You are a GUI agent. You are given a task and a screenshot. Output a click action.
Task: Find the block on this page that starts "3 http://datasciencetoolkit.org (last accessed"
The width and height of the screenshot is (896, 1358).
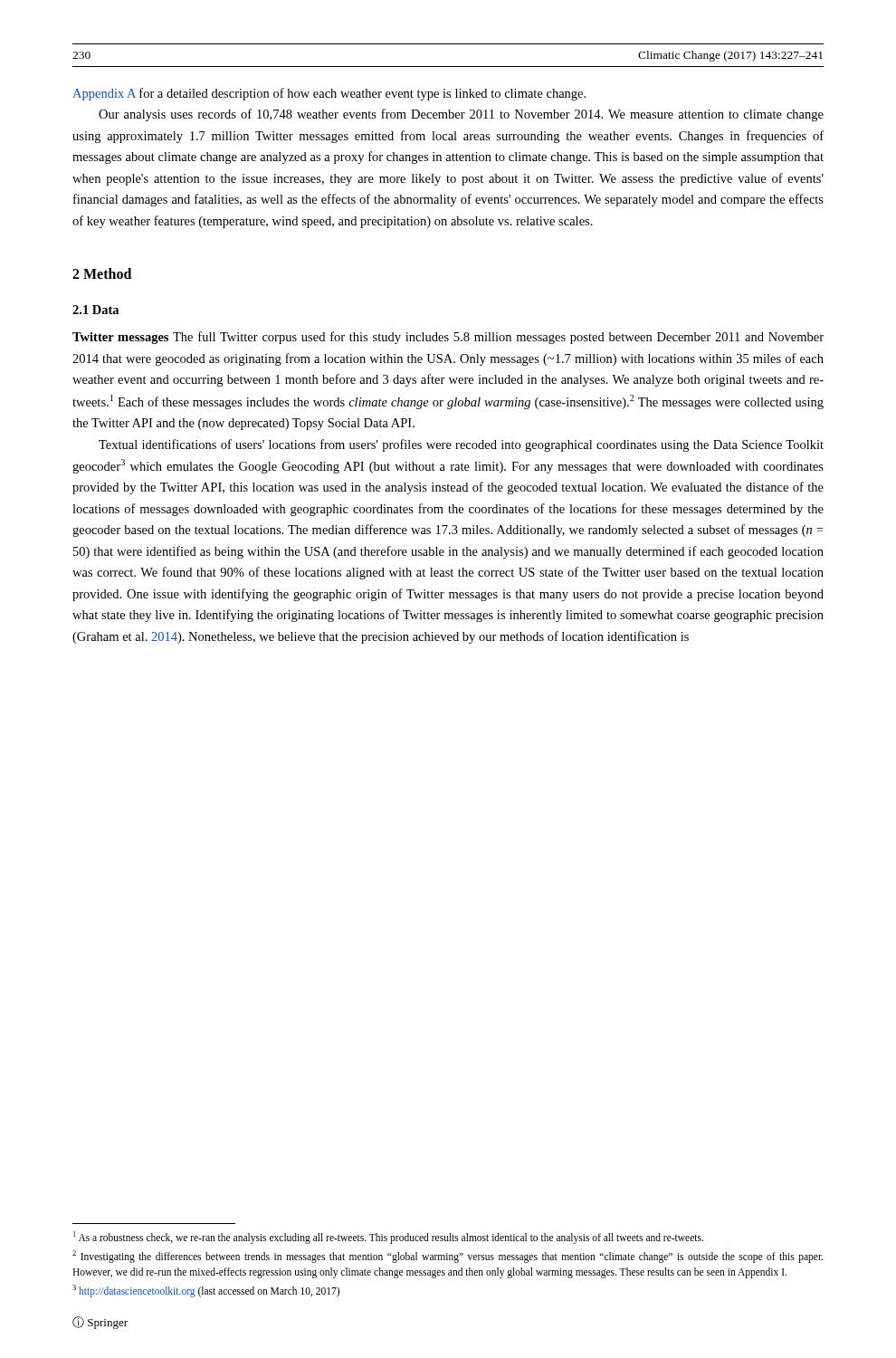point(206,1290)
